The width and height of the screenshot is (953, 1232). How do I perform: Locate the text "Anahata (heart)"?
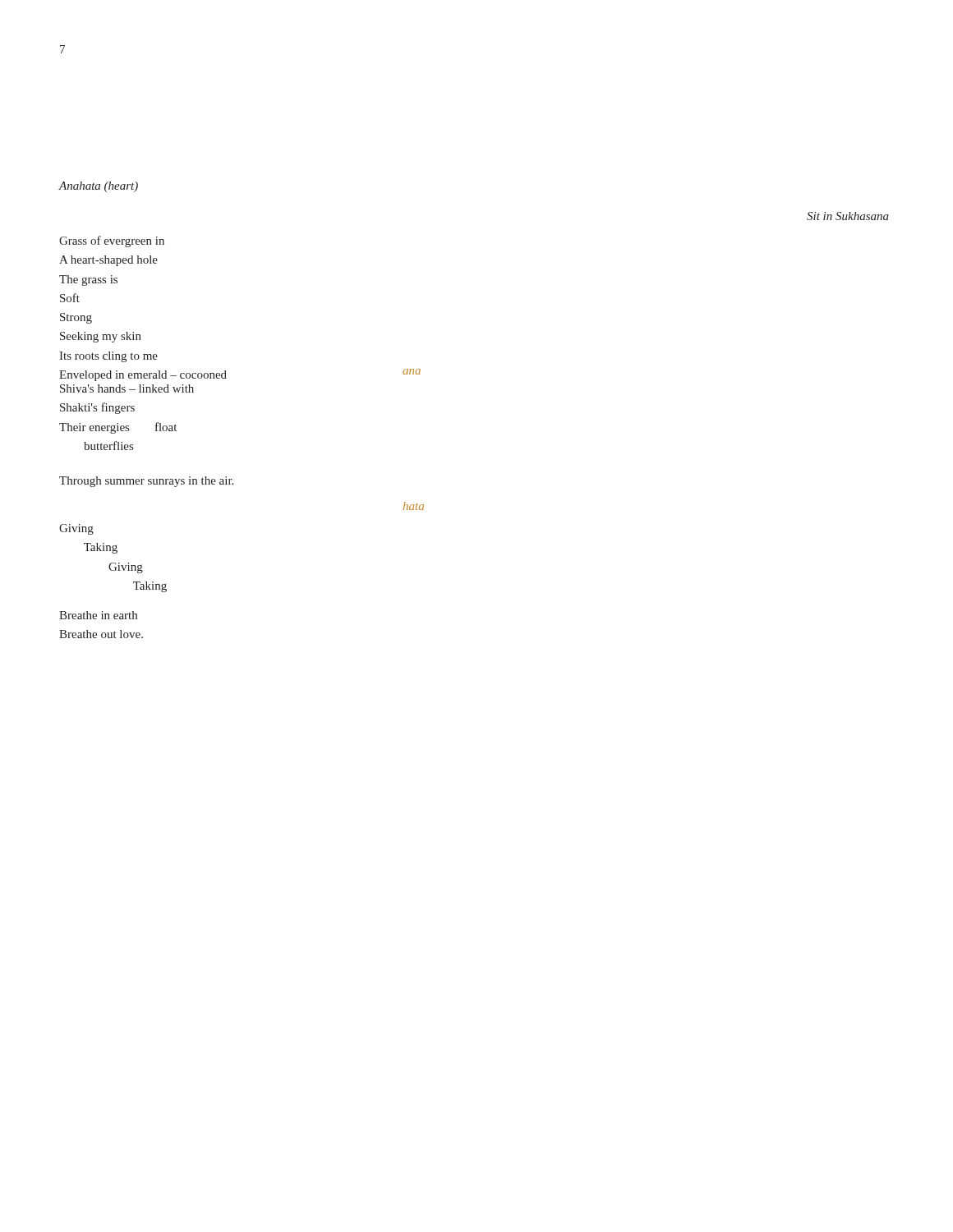(x=99, y=186)
